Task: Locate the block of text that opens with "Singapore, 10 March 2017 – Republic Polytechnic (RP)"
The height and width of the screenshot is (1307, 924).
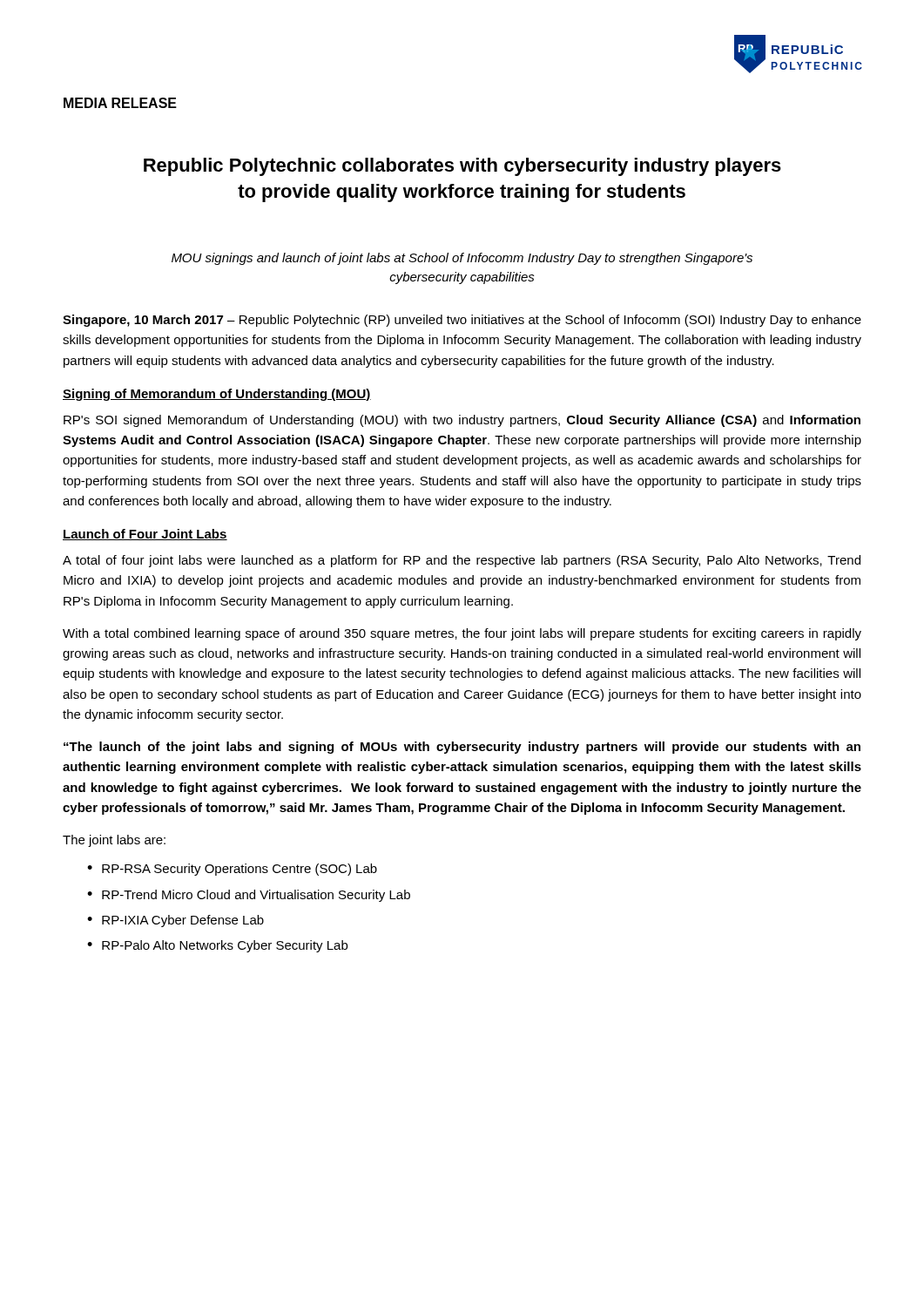Action: point(462,340)
